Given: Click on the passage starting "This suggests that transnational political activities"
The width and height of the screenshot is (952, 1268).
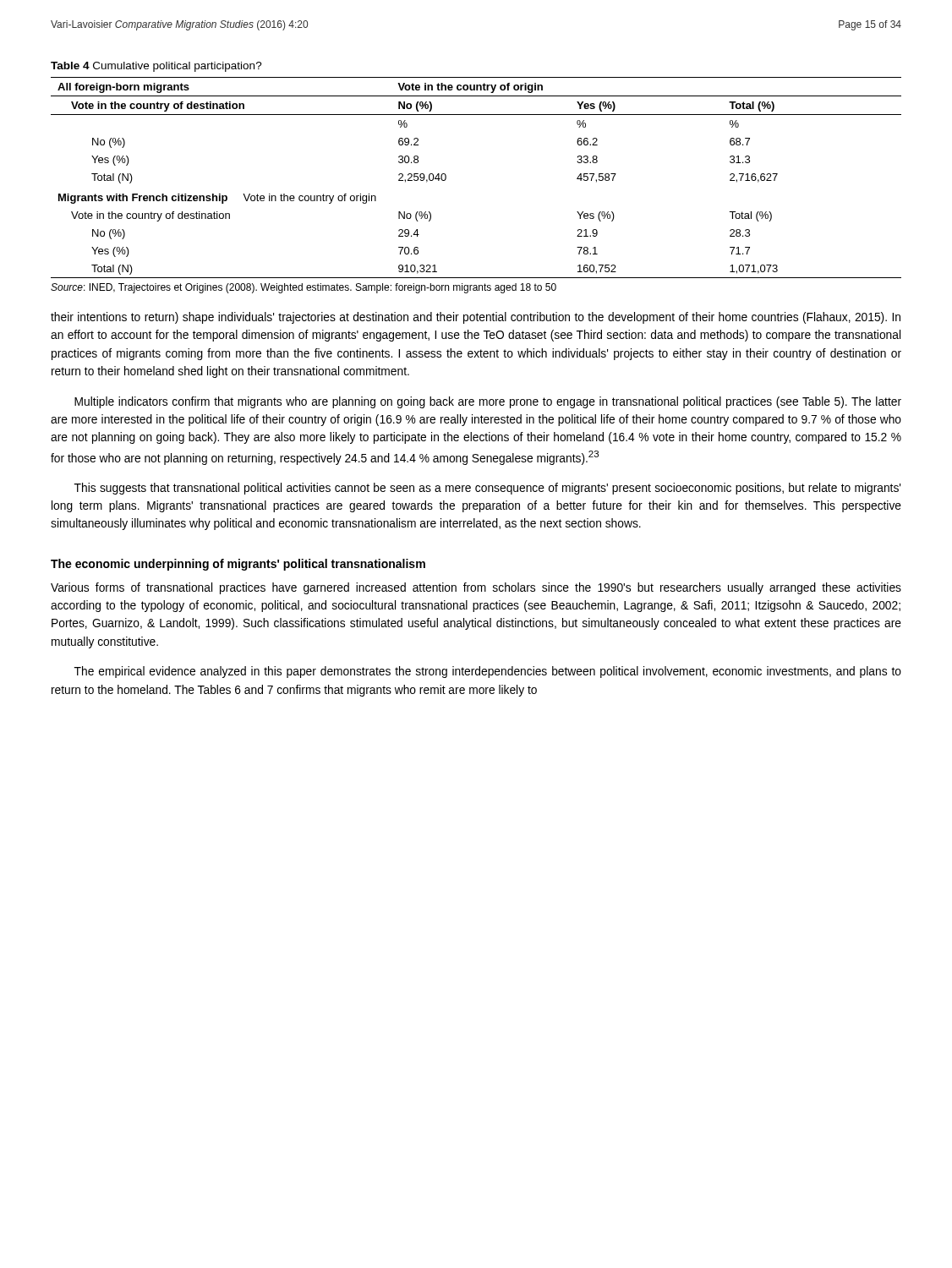Looking at the screenshot, I should [x=476, y=506].
